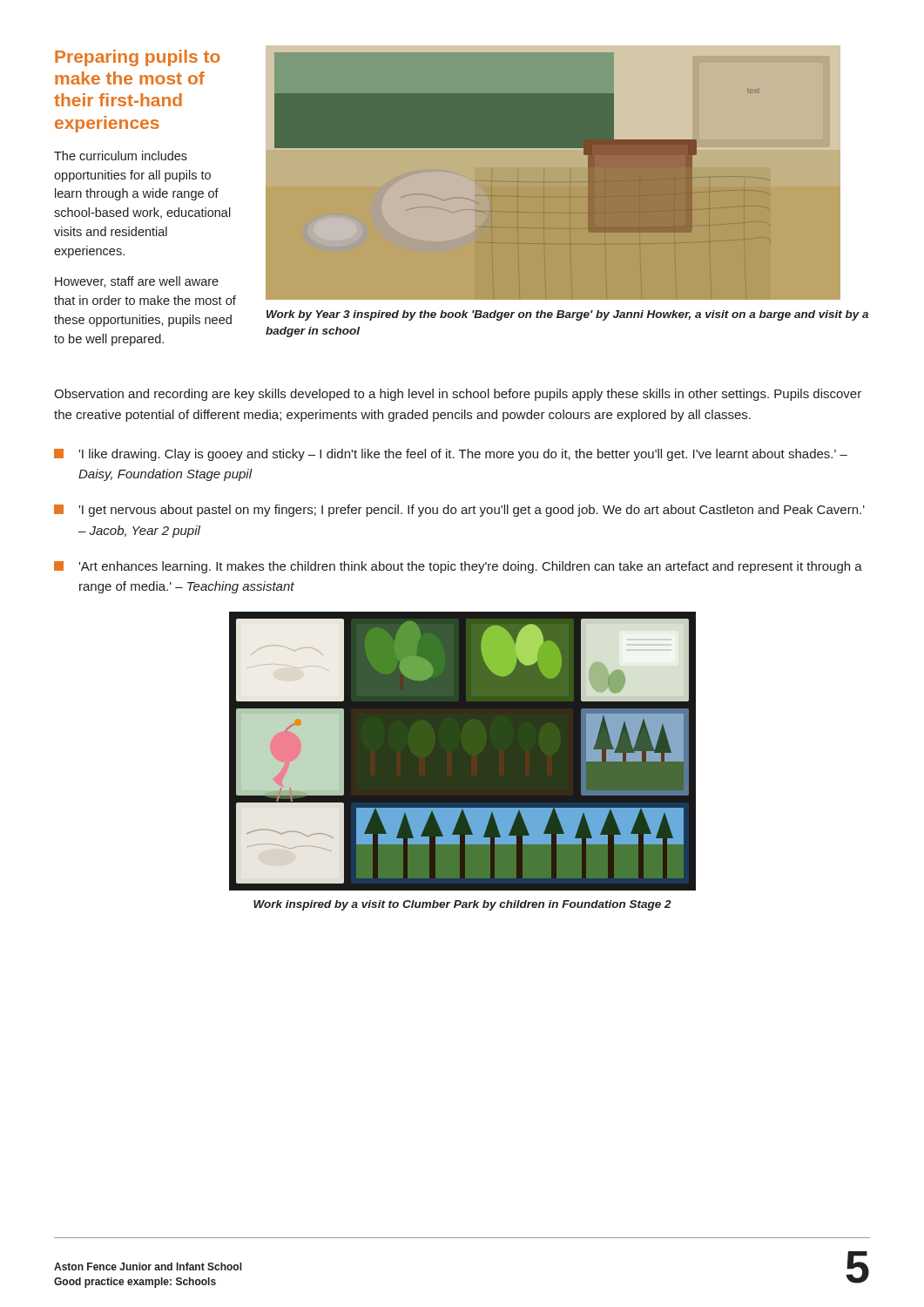Image resolution: width=924 pixels, height=1307 pixels.
Task: Click on the caption that reads "Work by Year"
Action: [567, 322]
